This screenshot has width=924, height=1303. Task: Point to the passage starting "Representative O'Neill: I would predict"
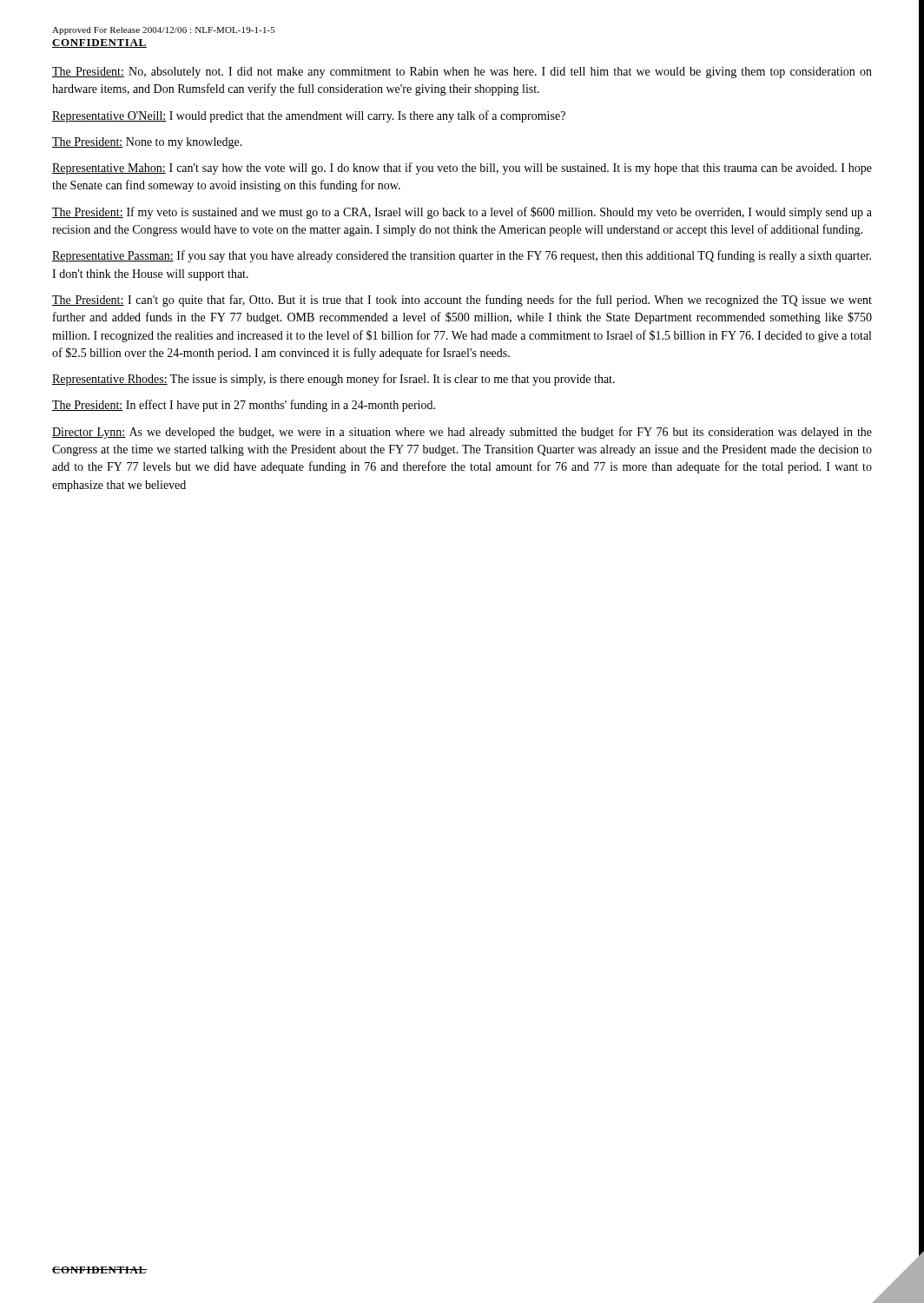click(x=309, y=116)
